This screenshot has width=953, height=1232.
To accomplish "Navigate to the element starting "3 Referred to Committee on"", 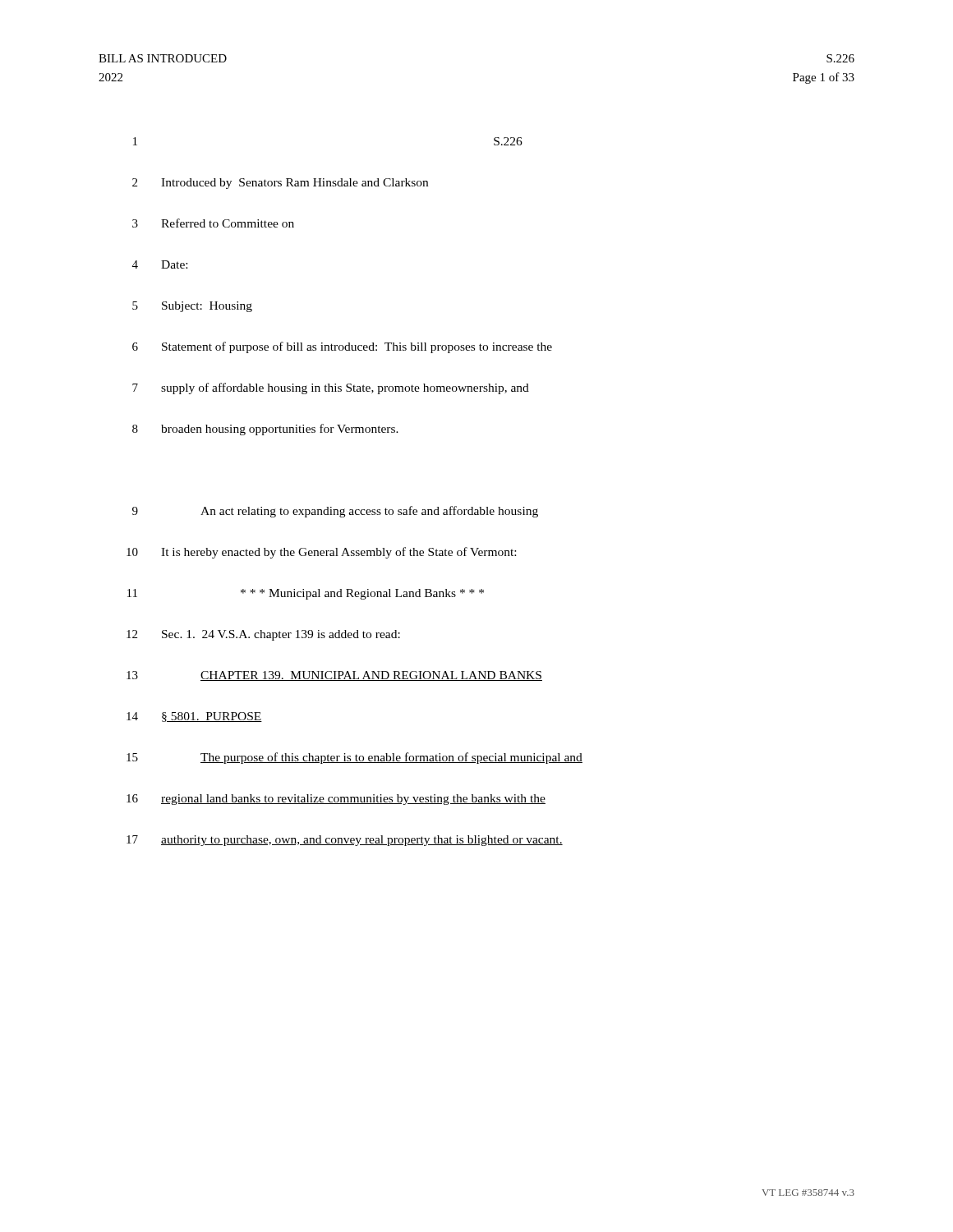I will [213, 223].
